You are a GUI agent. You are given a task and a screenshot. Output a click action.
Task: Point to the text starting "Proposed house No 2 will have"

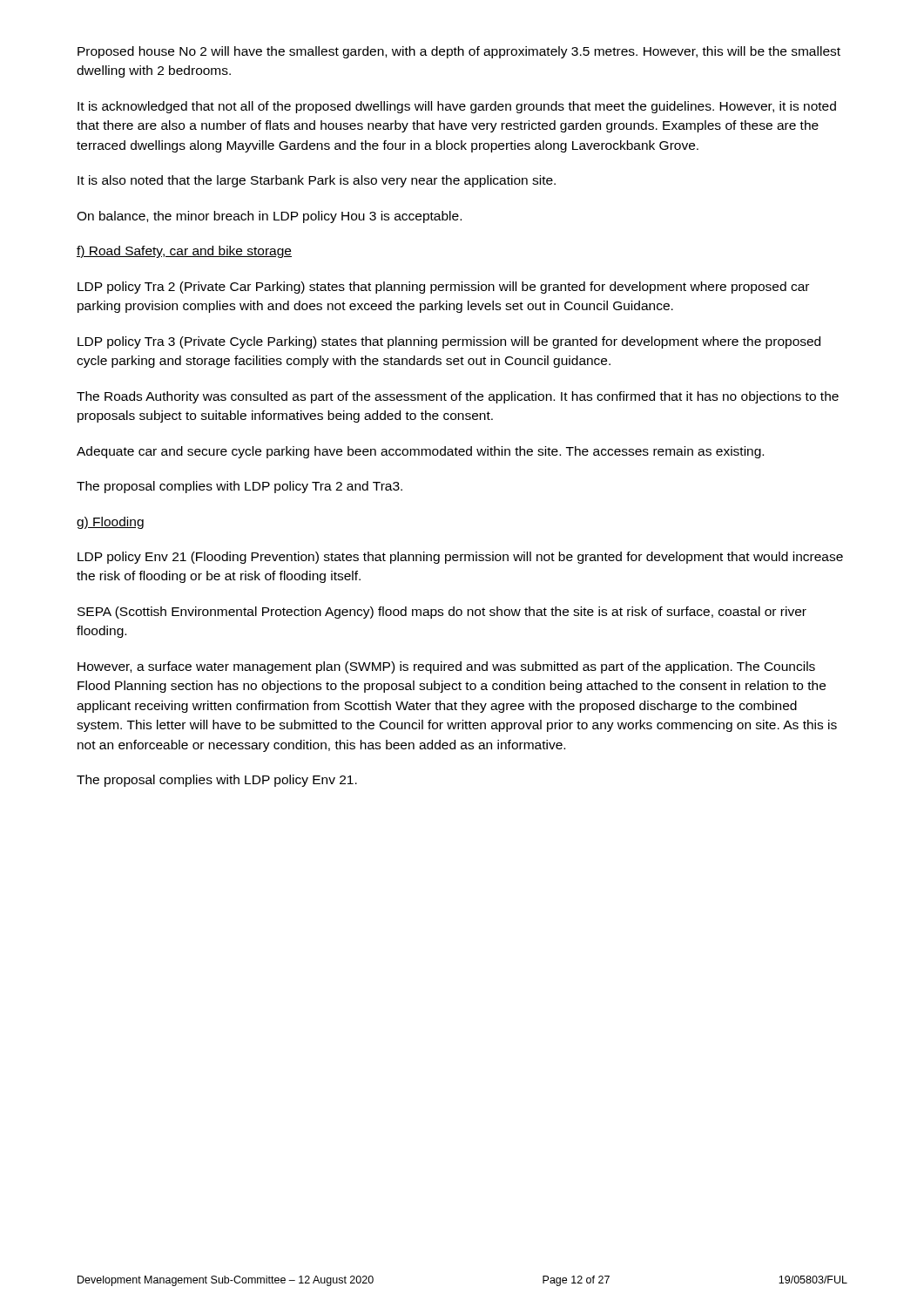(459, 61)
